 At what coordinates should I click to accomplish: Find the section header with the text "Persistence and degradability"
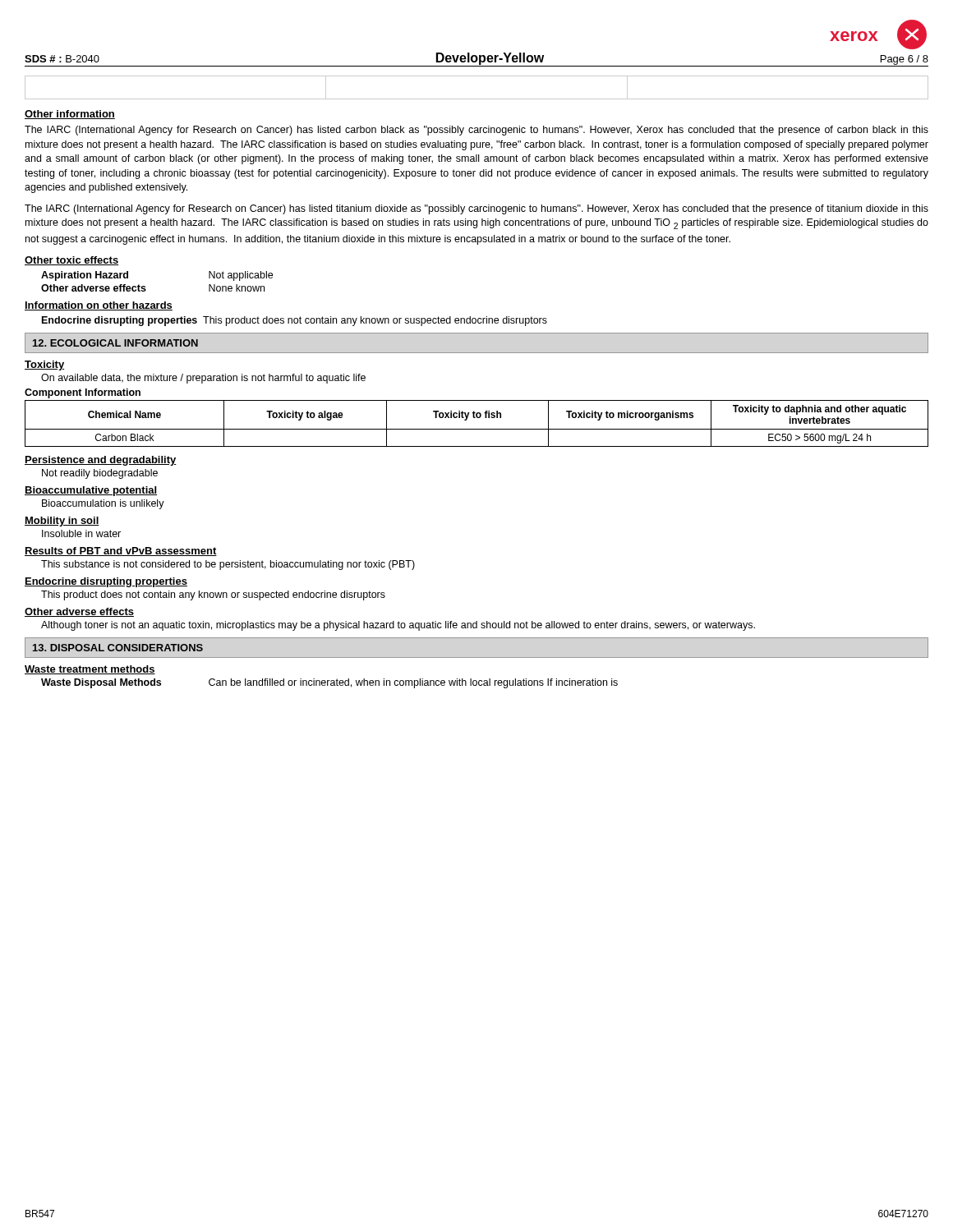click(100, 459)
